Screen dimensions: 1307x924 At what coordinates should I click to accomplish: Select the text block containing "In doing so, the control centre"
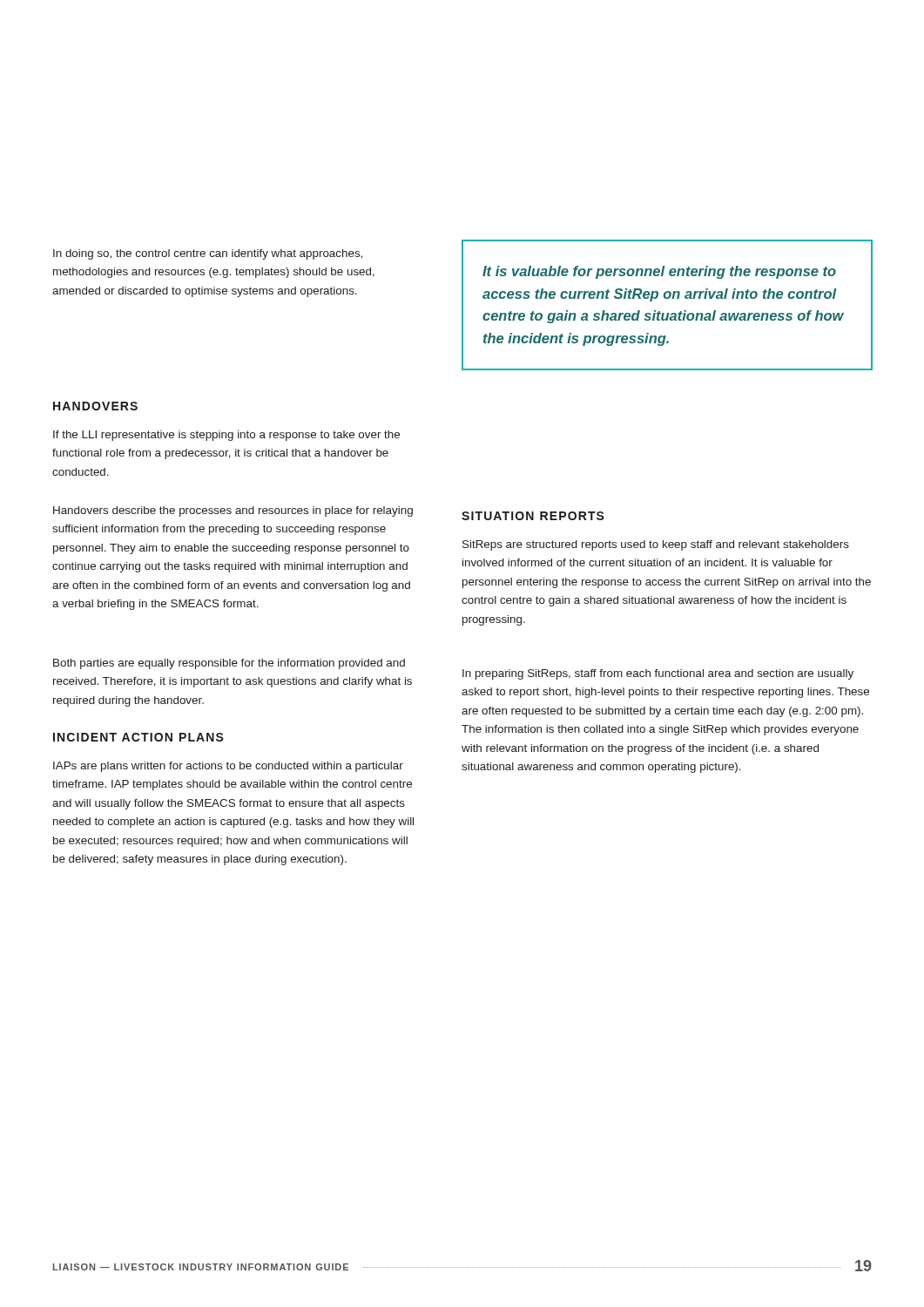(234, 272)
